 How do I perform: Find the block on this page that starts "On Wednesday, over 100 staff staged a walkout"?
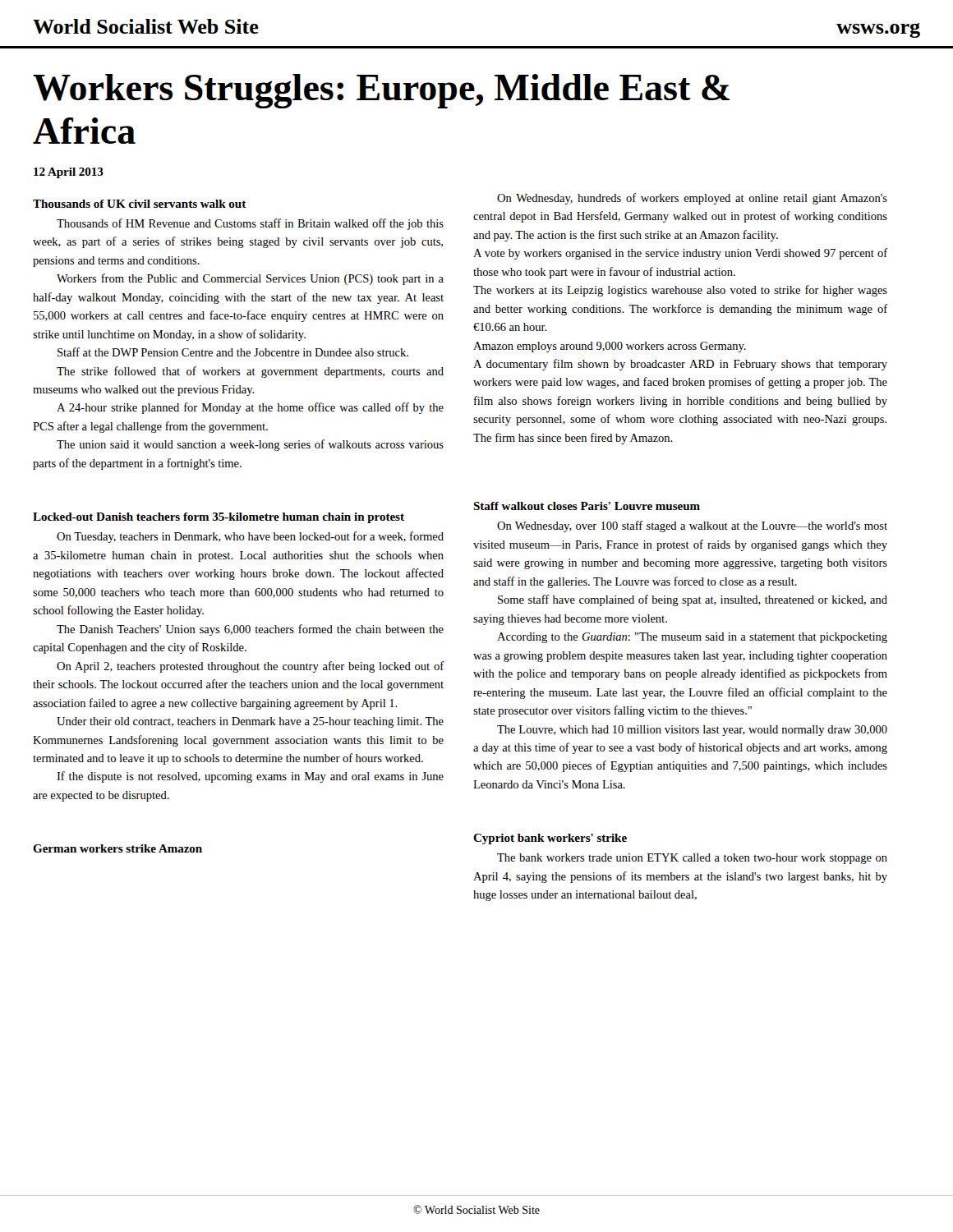tap(680, 655)
